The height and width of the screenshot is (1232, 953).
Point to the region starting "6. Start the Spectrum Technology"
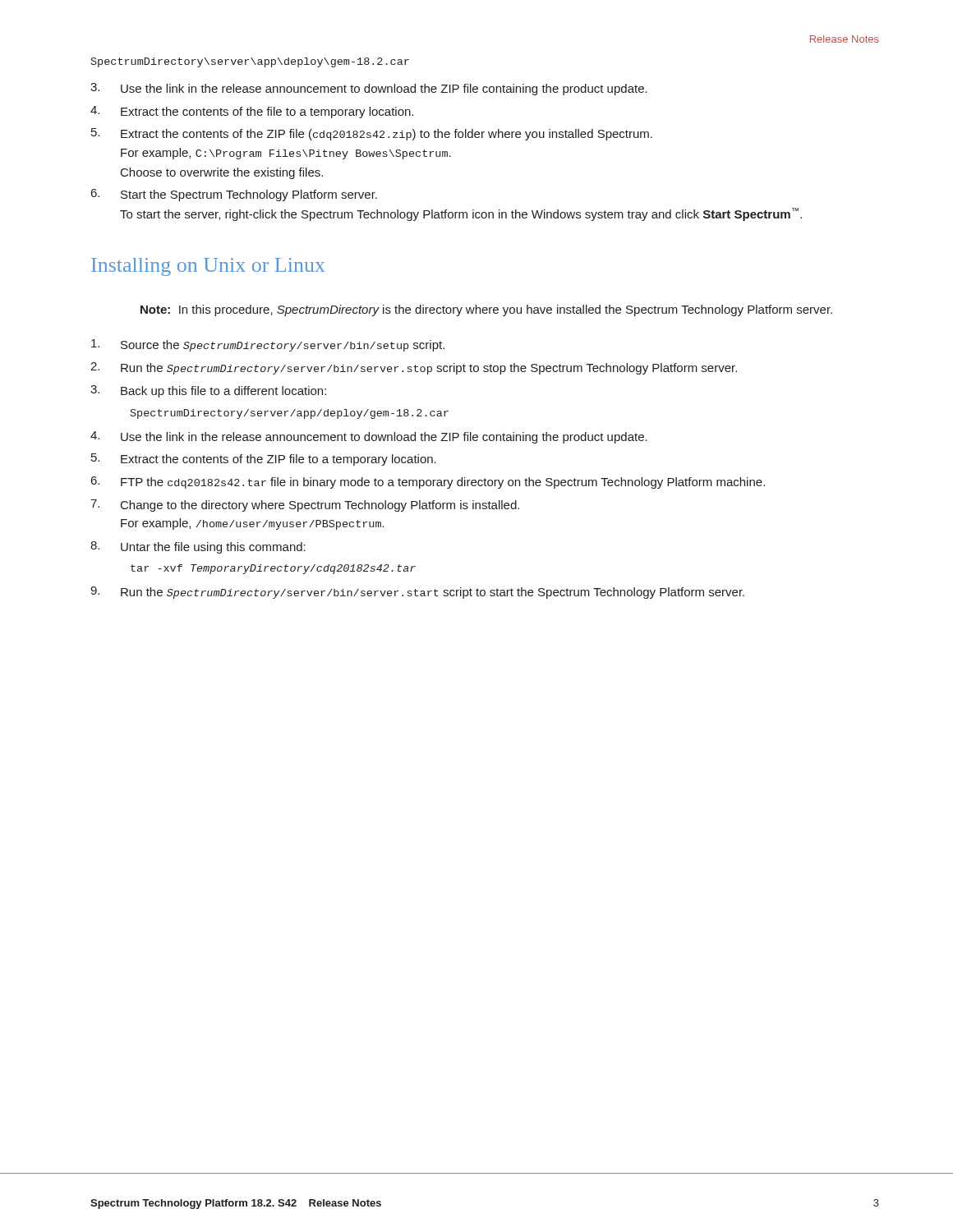click(x=485, y=205)
